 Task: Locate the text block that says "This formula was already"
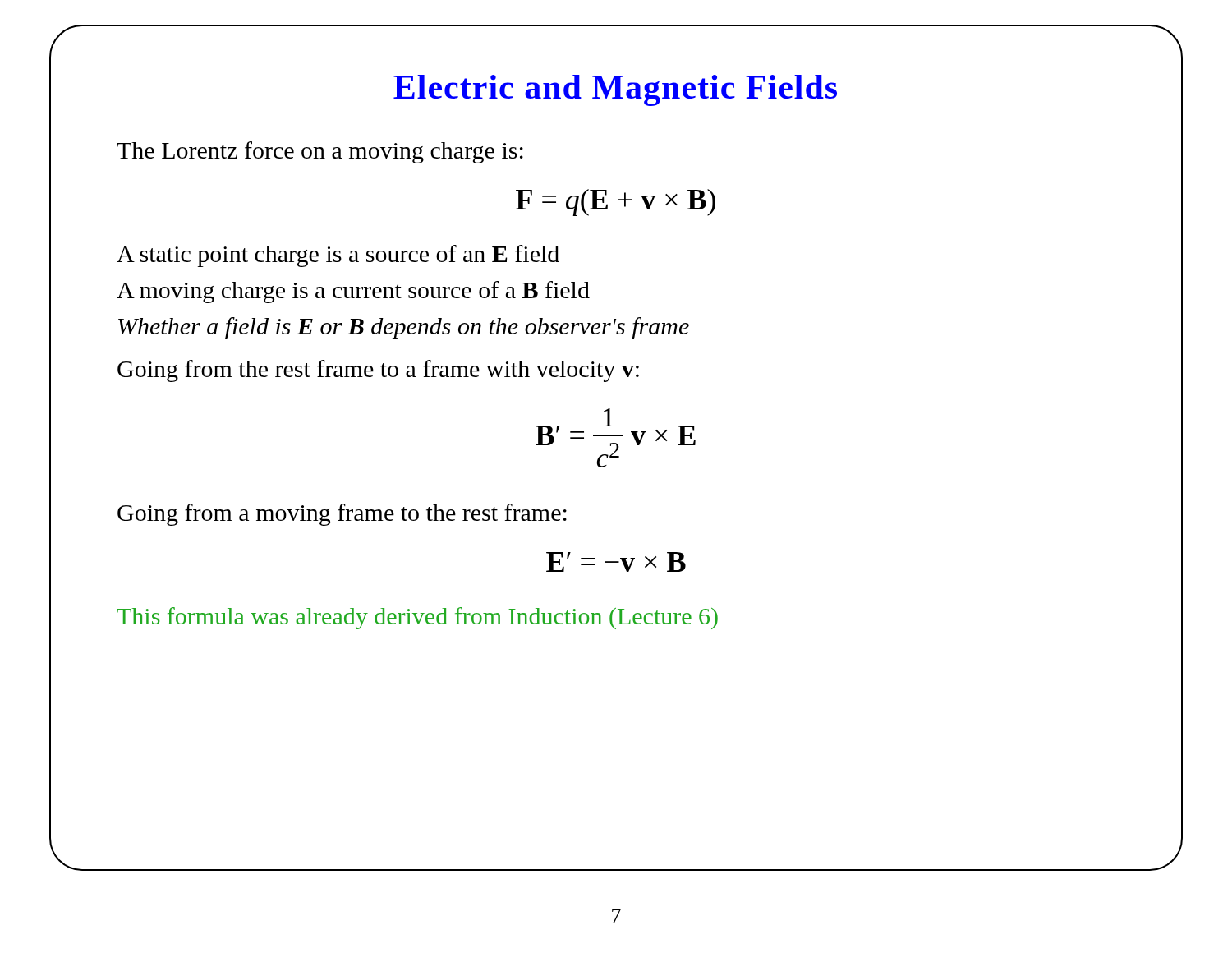point(418,616)
